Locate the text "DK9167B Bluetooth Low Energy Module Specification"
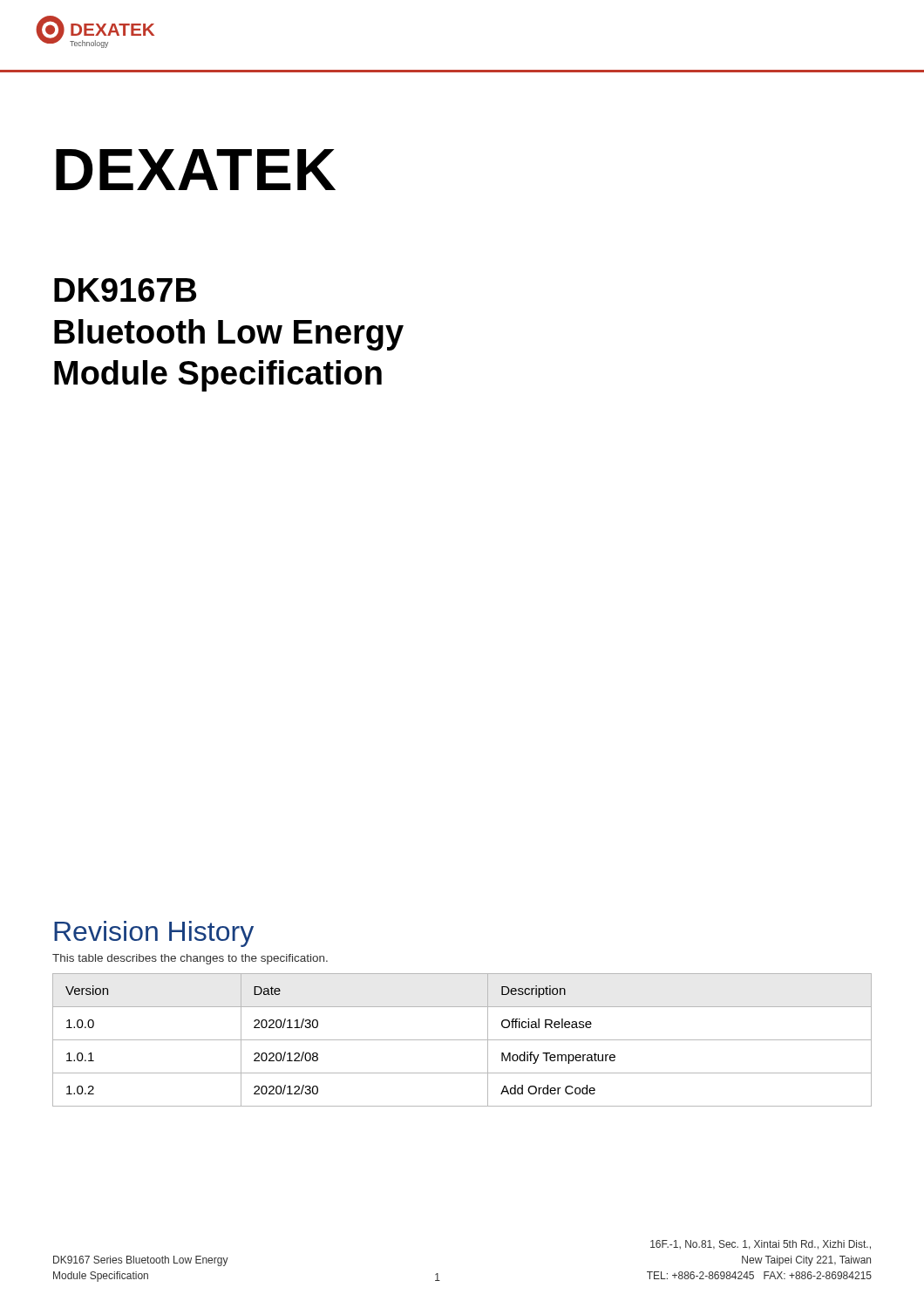Screen dimensions: 1308x924 pyautogui.click(x=228, y=332)
